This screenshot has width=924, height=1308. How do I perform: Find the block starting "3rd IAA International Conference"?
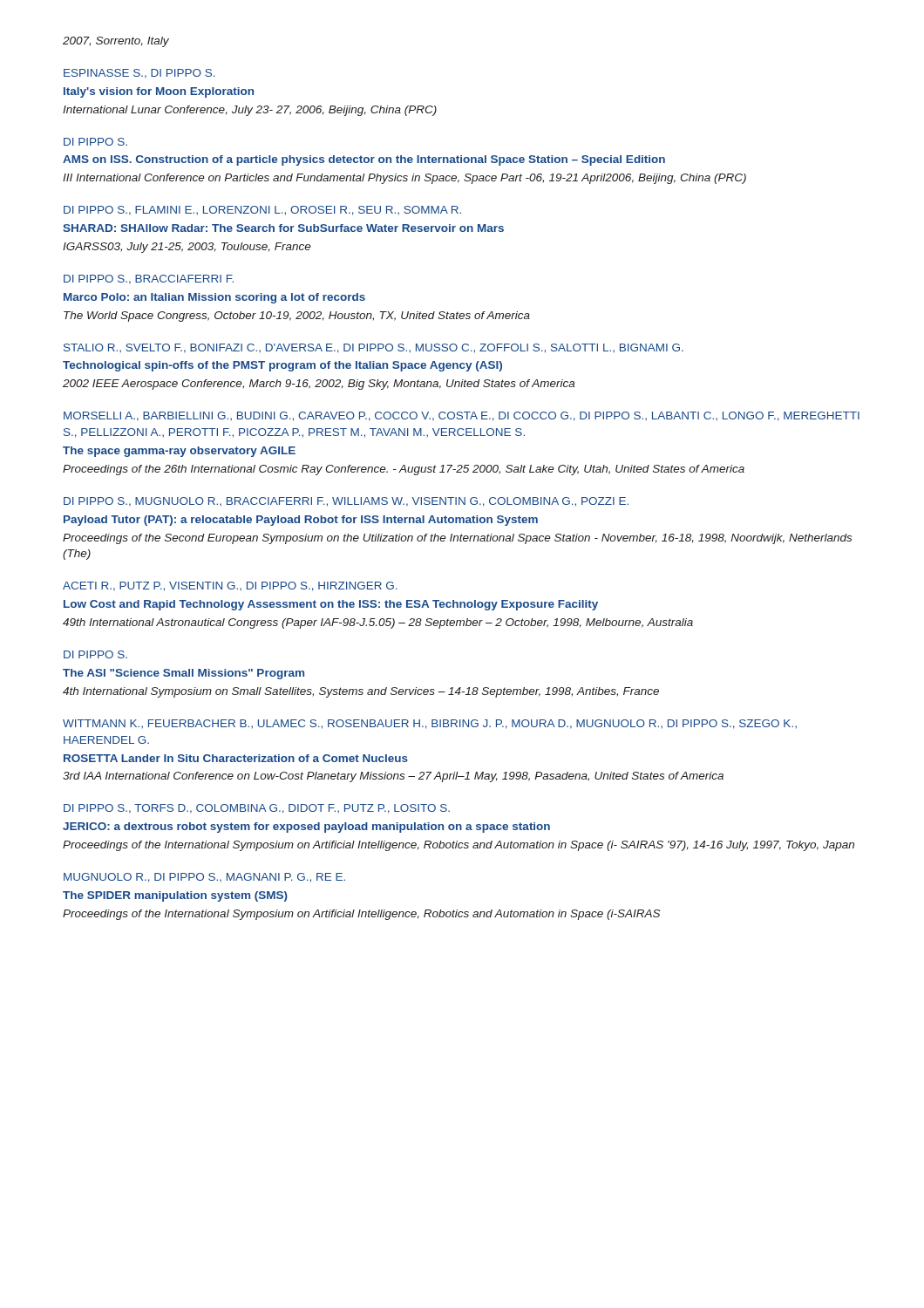tap(393, 776)
